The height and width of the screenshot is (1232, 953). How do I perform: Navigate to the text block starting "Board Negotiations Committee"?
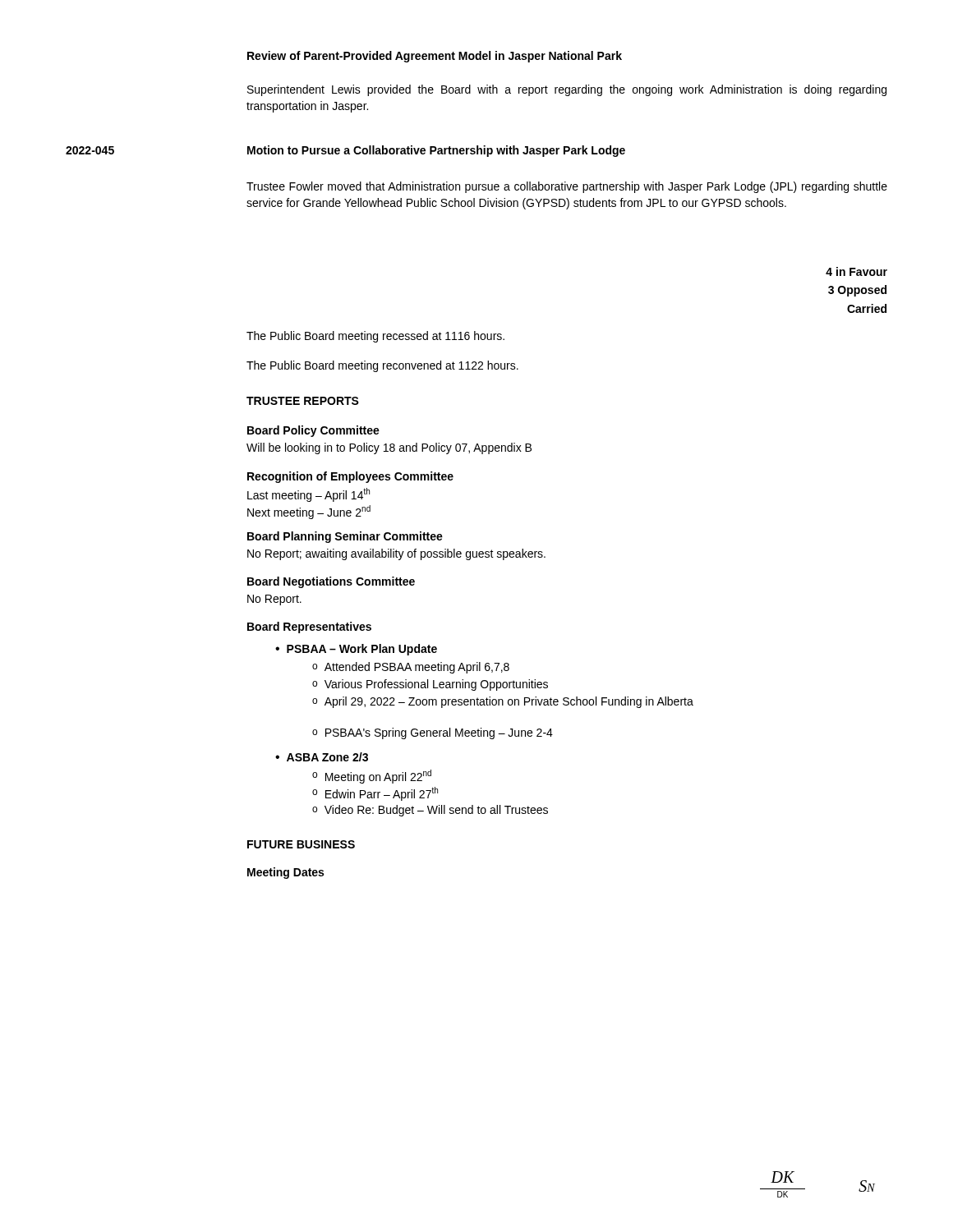331,582
